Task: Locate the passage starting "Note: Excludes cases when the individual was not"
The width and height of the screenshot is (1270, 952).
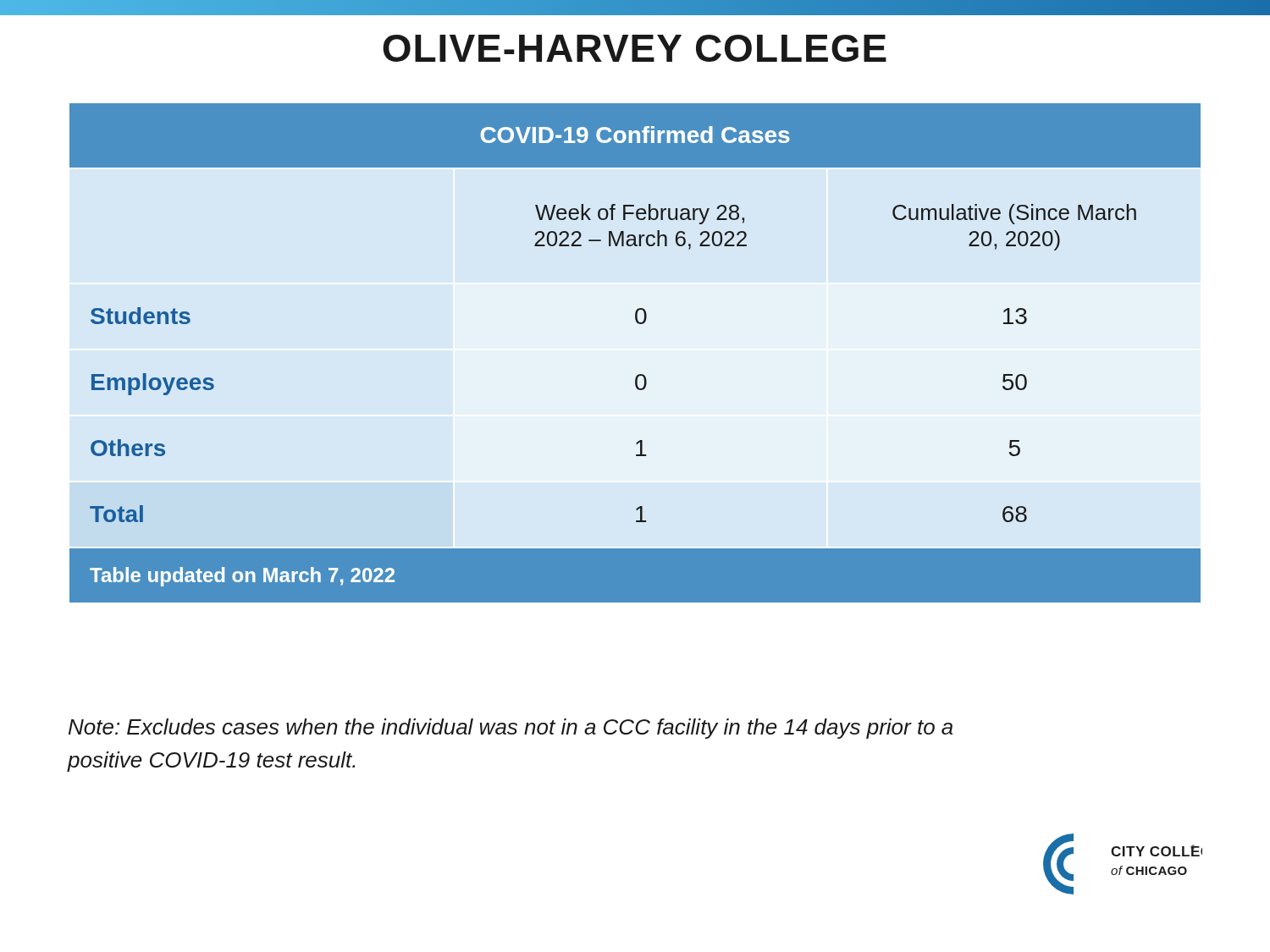Action: pos(511,743)
